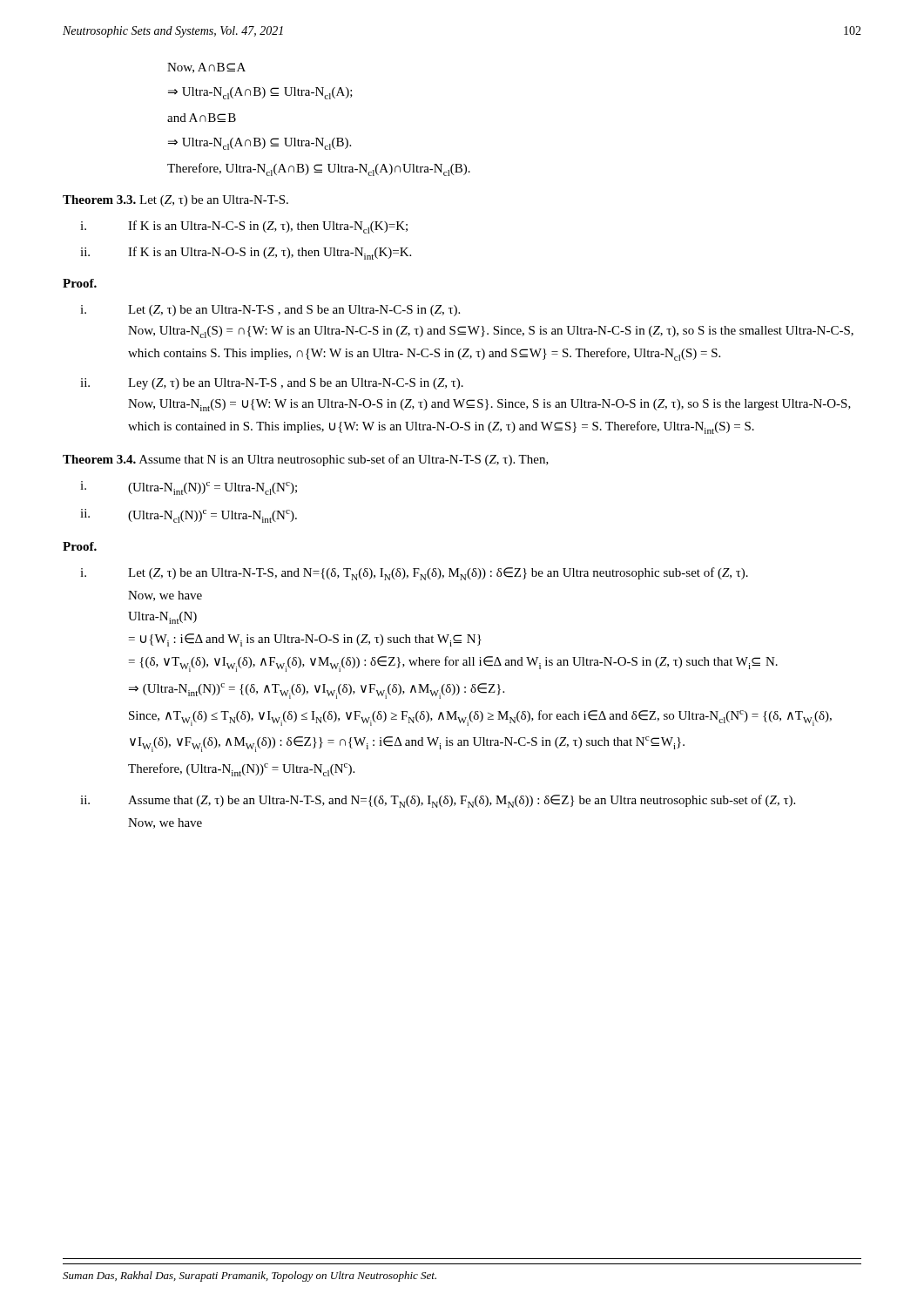Find the block starting "ii. Assume that (Z,"

point(429,811)
